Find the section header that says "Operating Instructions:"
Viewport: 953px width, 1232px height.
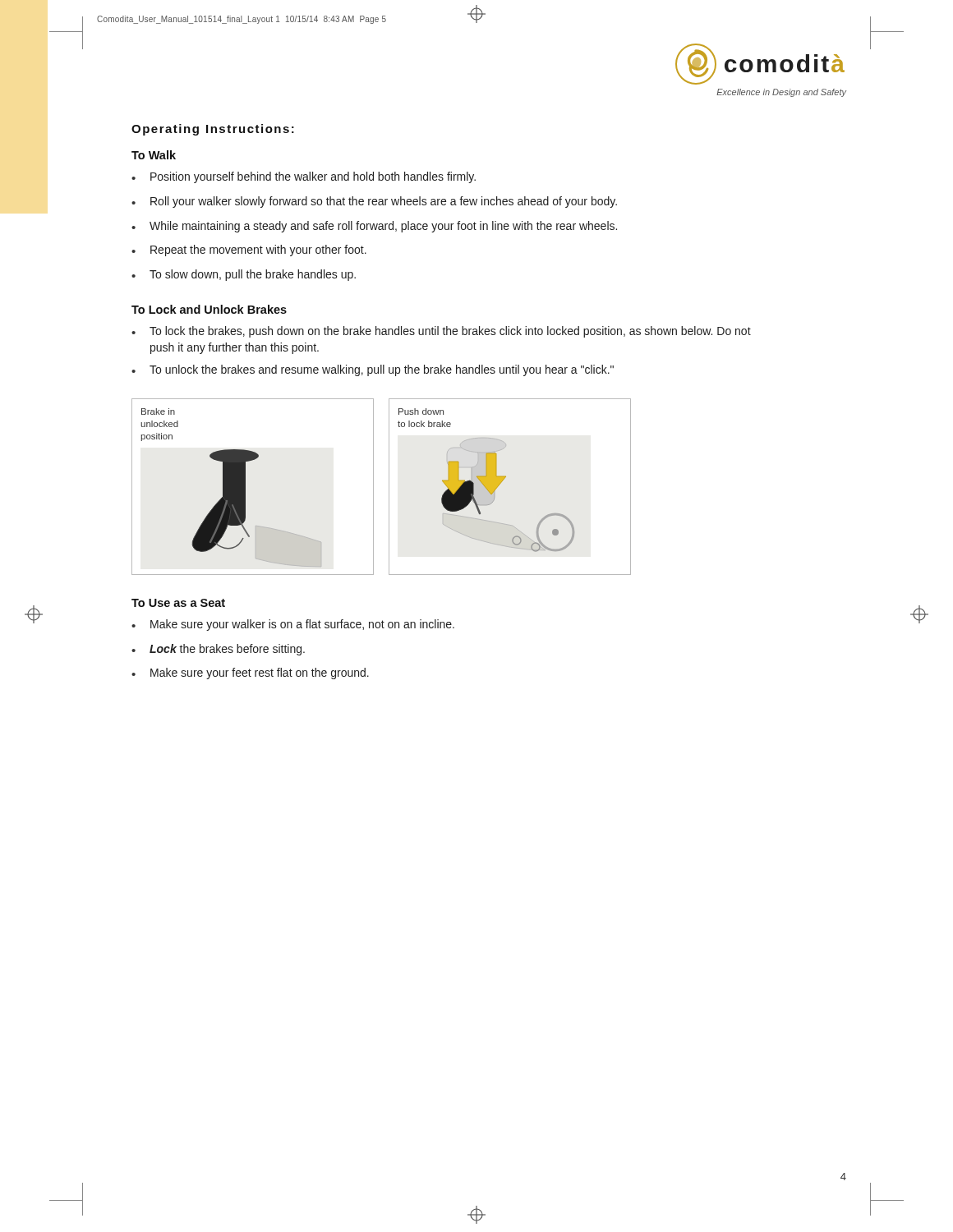point(214,129)
